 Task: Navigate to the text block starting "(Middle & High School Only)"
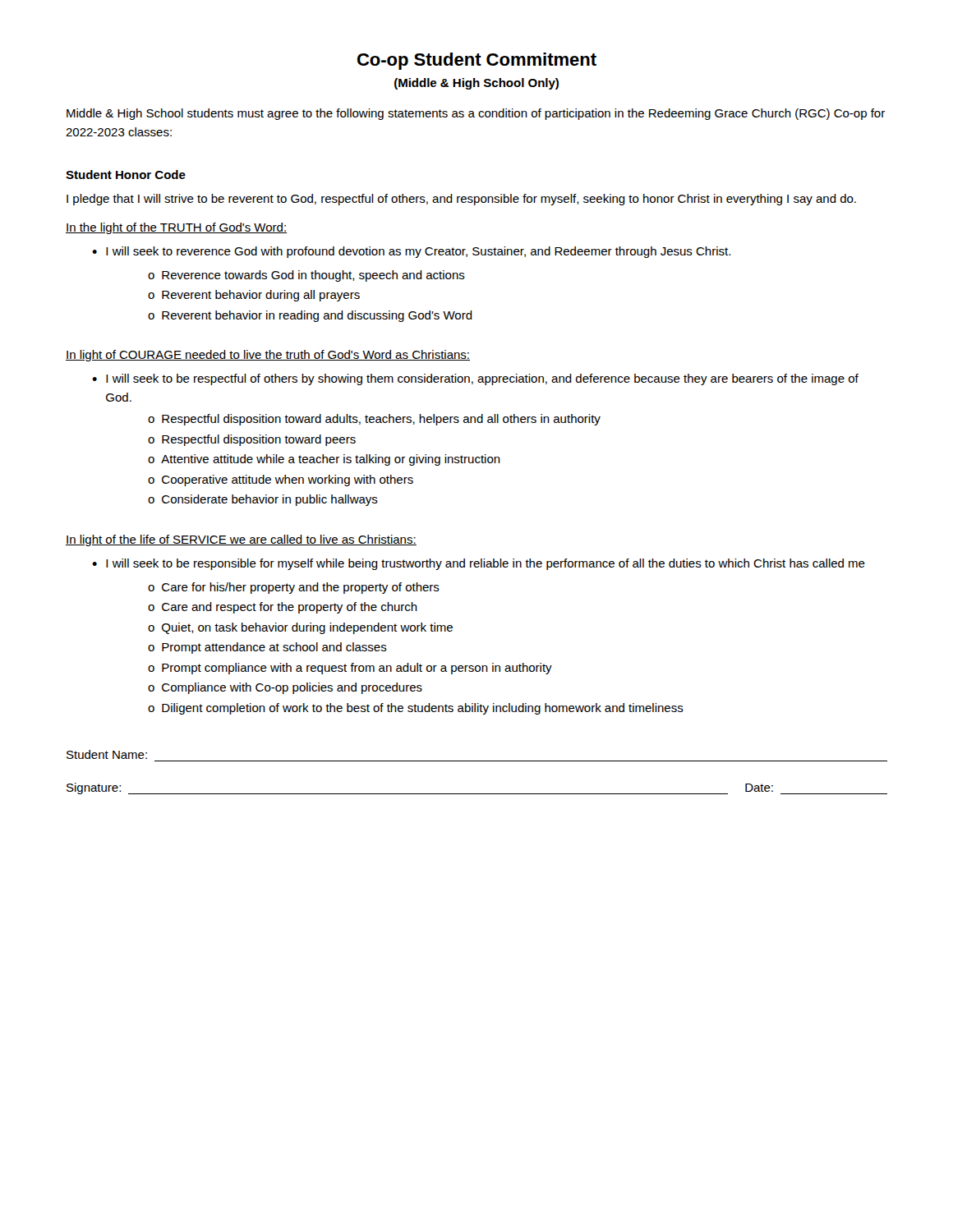pos(476,83)
